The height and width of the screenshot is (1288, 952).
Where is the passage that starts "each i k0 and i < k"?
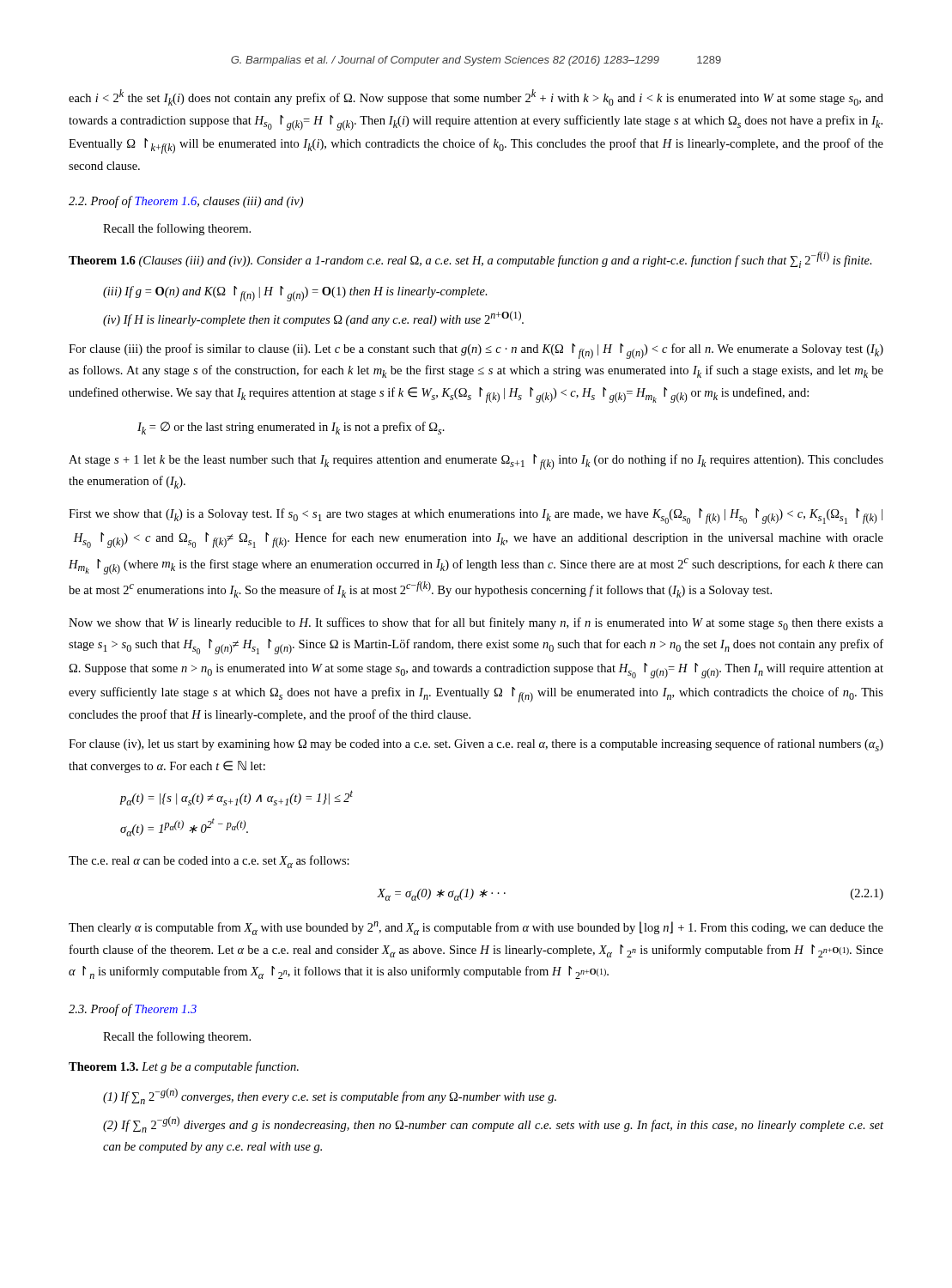click(476, 130)
